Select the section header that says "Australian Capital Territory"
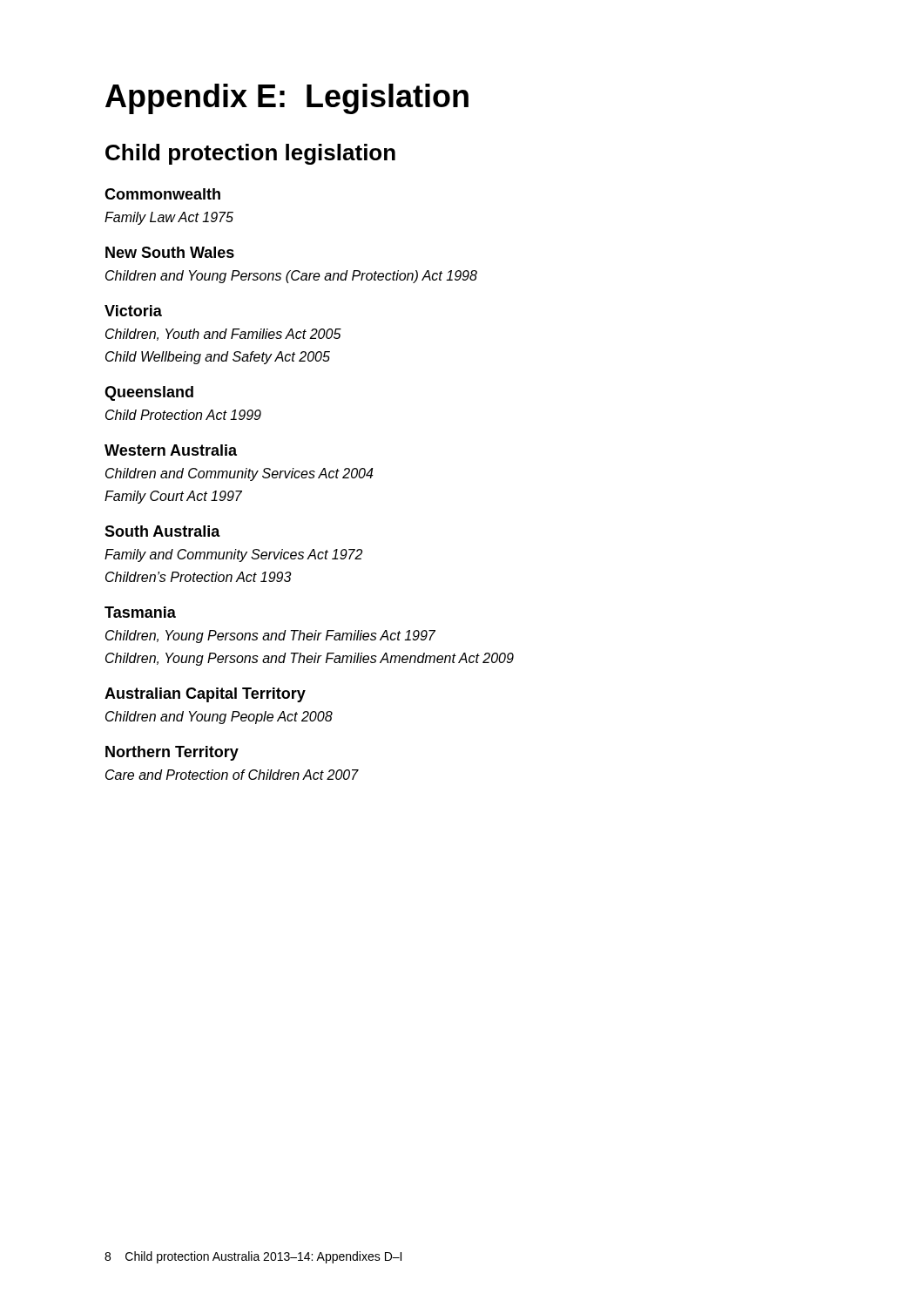 (205, 694)
